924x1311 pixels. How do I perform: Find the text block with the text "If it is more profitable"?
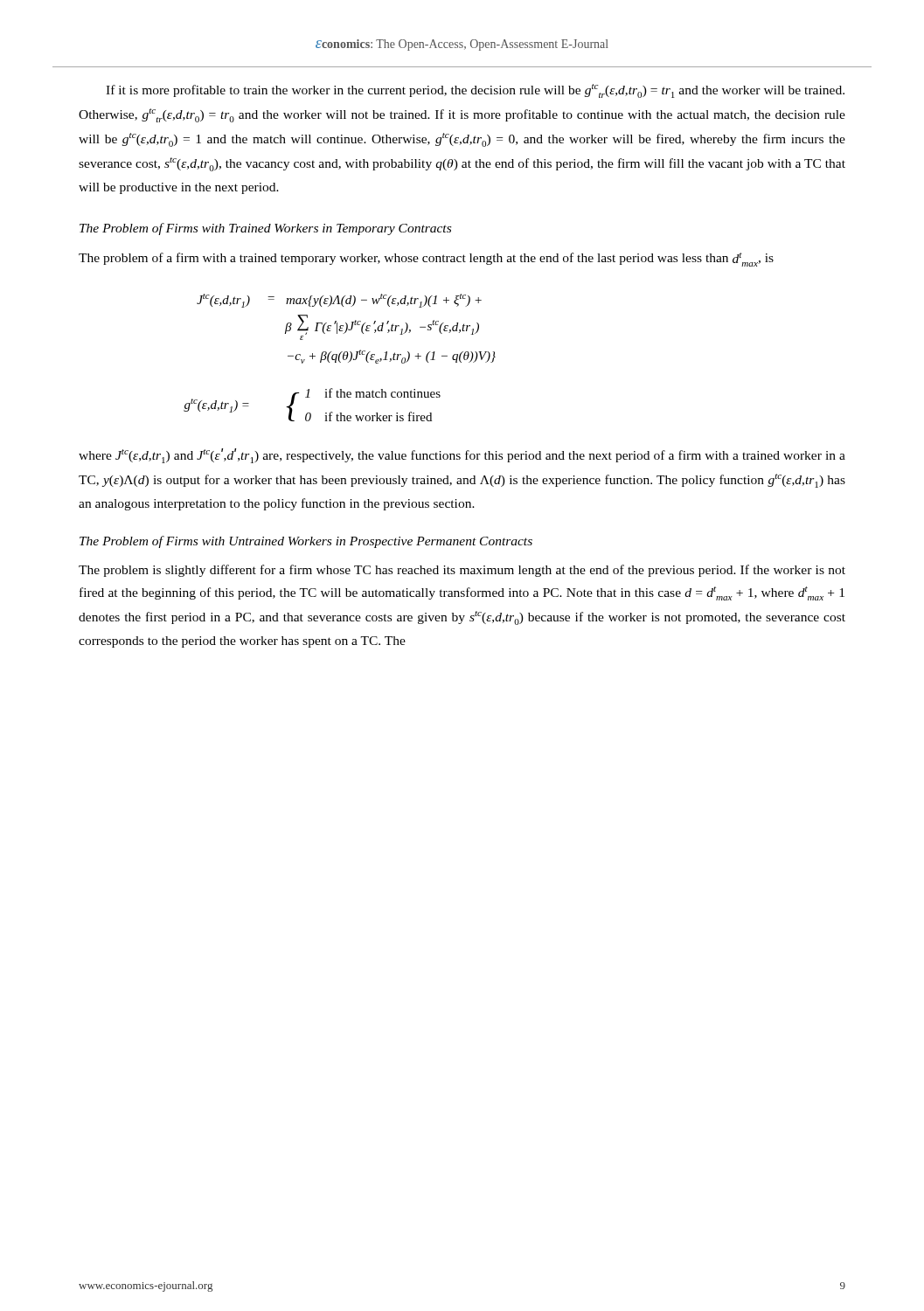click(x=462, y=139)
